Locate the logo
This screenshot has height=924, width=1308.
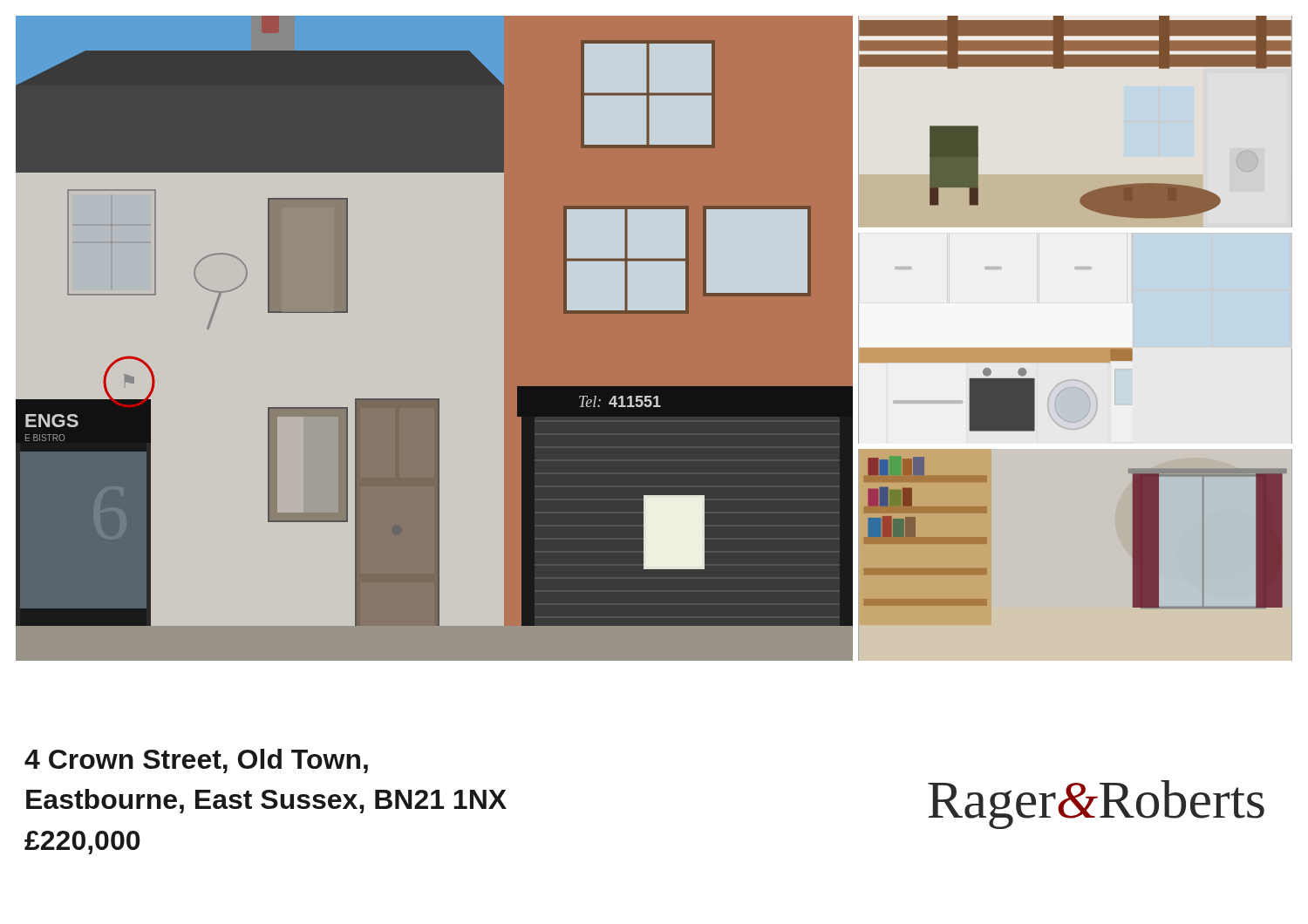[x=1096, y=800]
